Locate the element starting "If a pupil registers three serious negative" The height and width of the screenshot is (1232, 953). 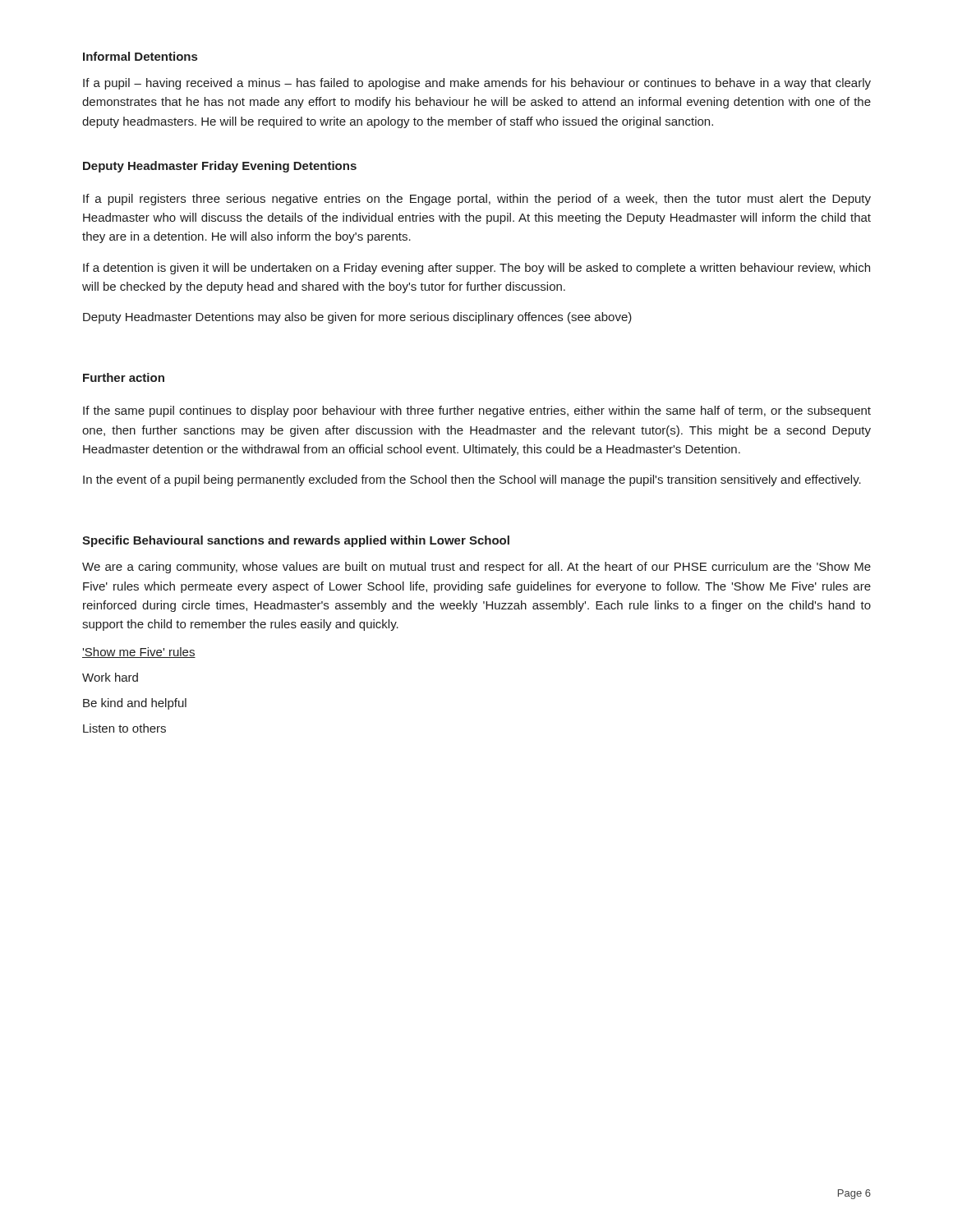coord(476,217)
